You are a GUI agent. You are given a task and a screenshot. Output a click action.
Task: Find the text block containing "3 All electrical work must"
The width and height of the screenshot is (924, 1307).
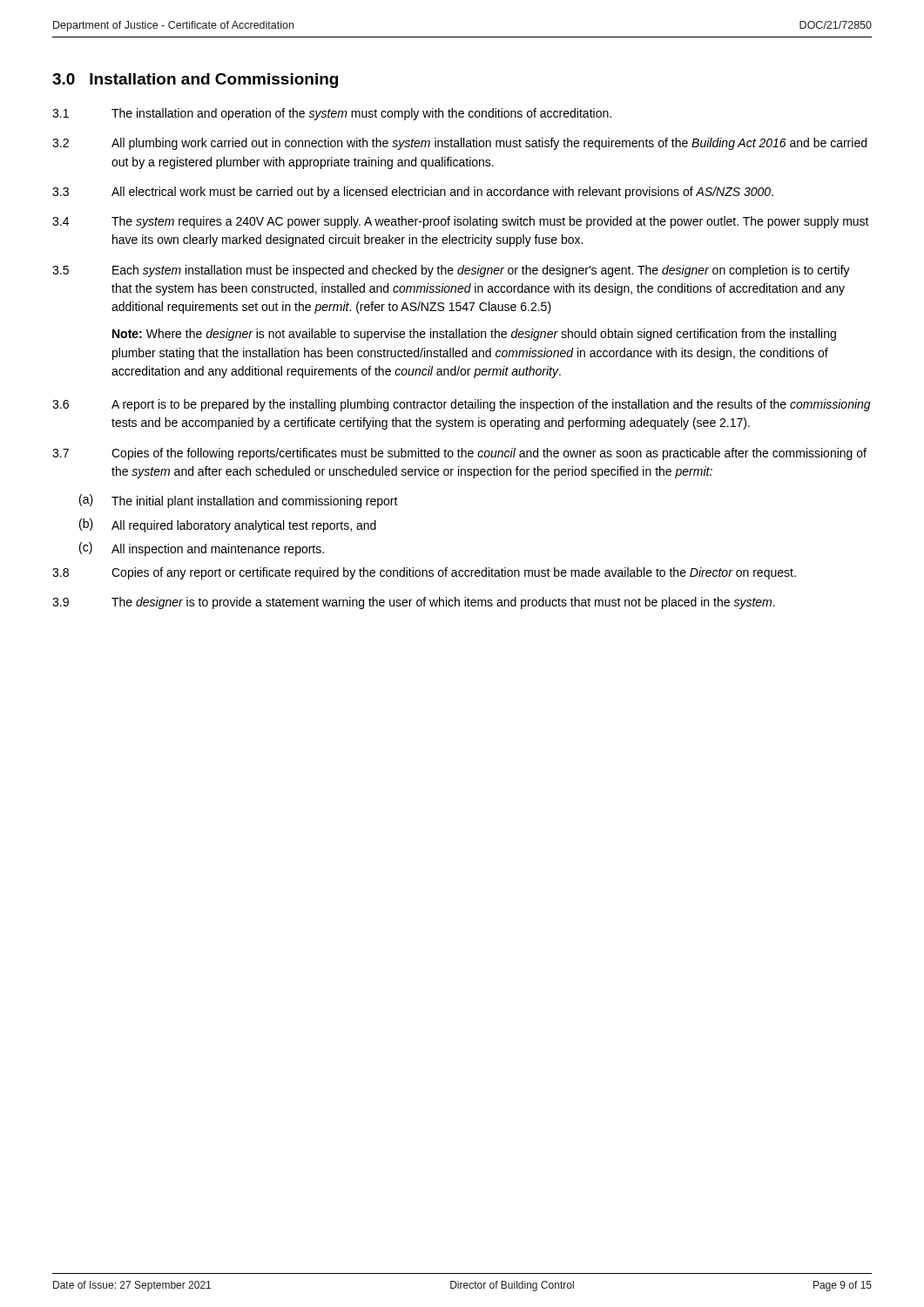coord(462,192)
